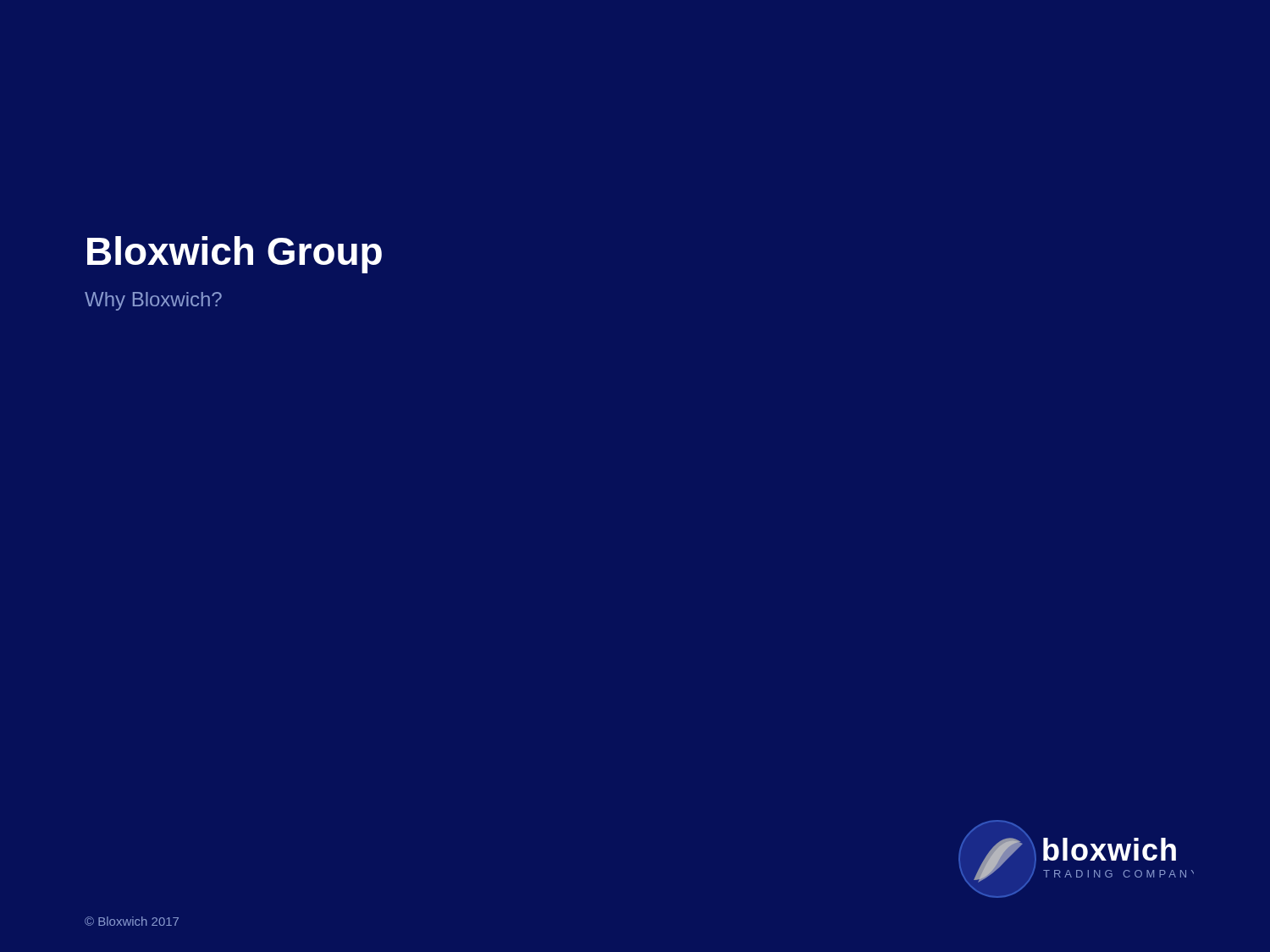1270x952 pixels.
Task: Point to the passage starting "Why Bloxwich?"
Action: (154, 299)
